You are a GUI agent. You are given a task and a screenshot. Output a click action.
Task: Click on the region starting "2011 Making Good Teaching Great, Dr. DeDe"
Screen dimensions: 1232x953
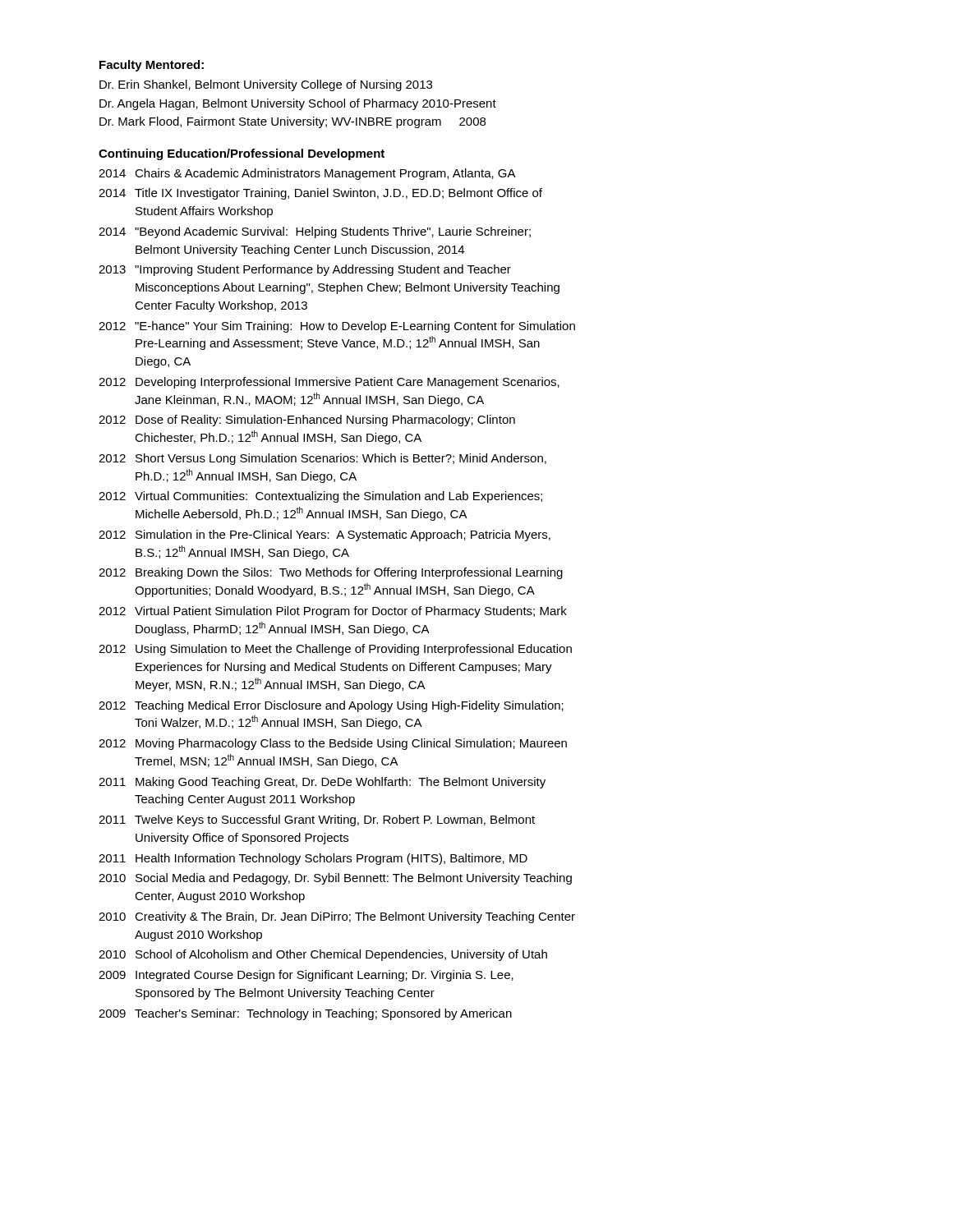[476, 790]
